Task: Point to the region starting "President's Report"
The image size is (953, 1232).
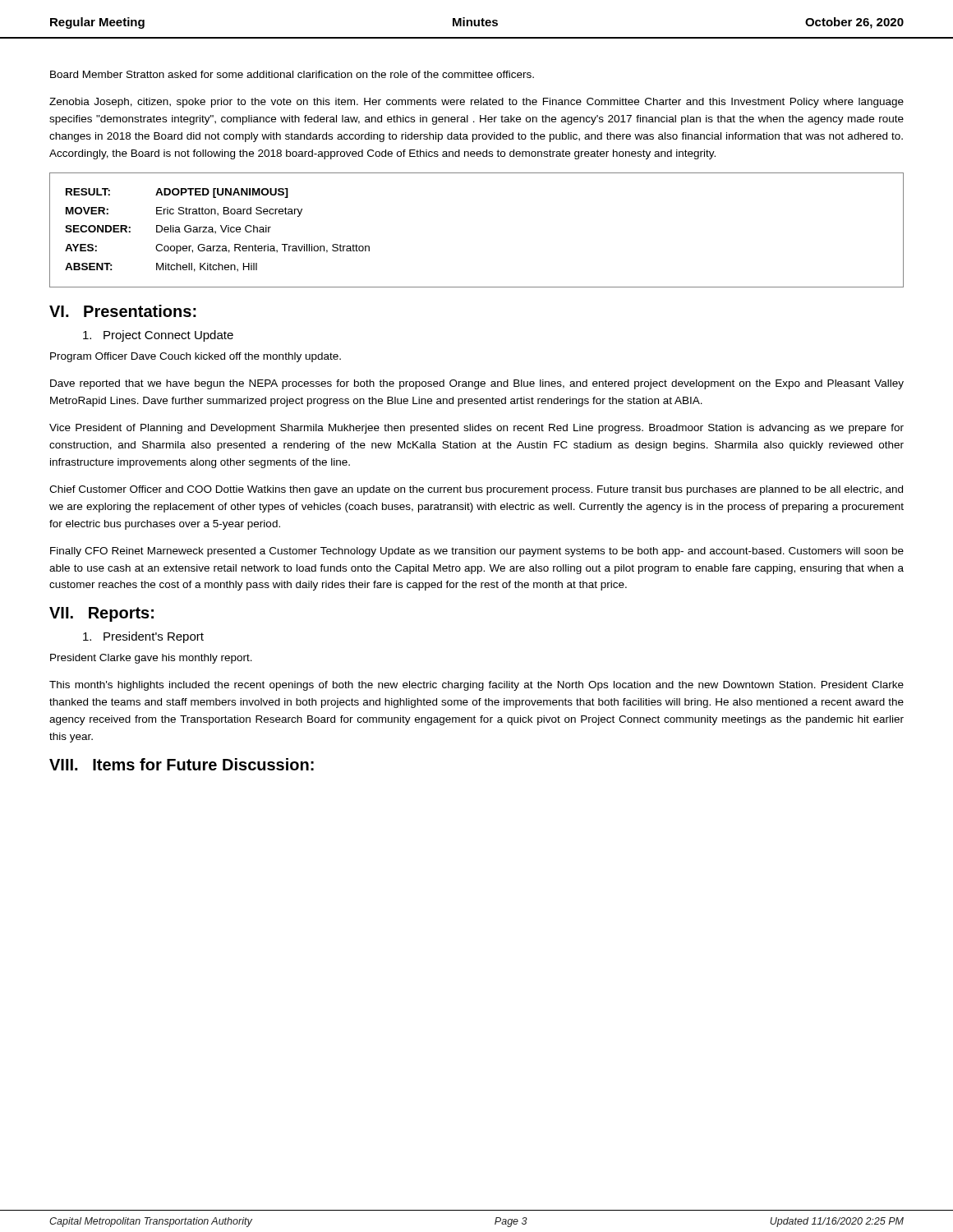Action: [143, 636]
